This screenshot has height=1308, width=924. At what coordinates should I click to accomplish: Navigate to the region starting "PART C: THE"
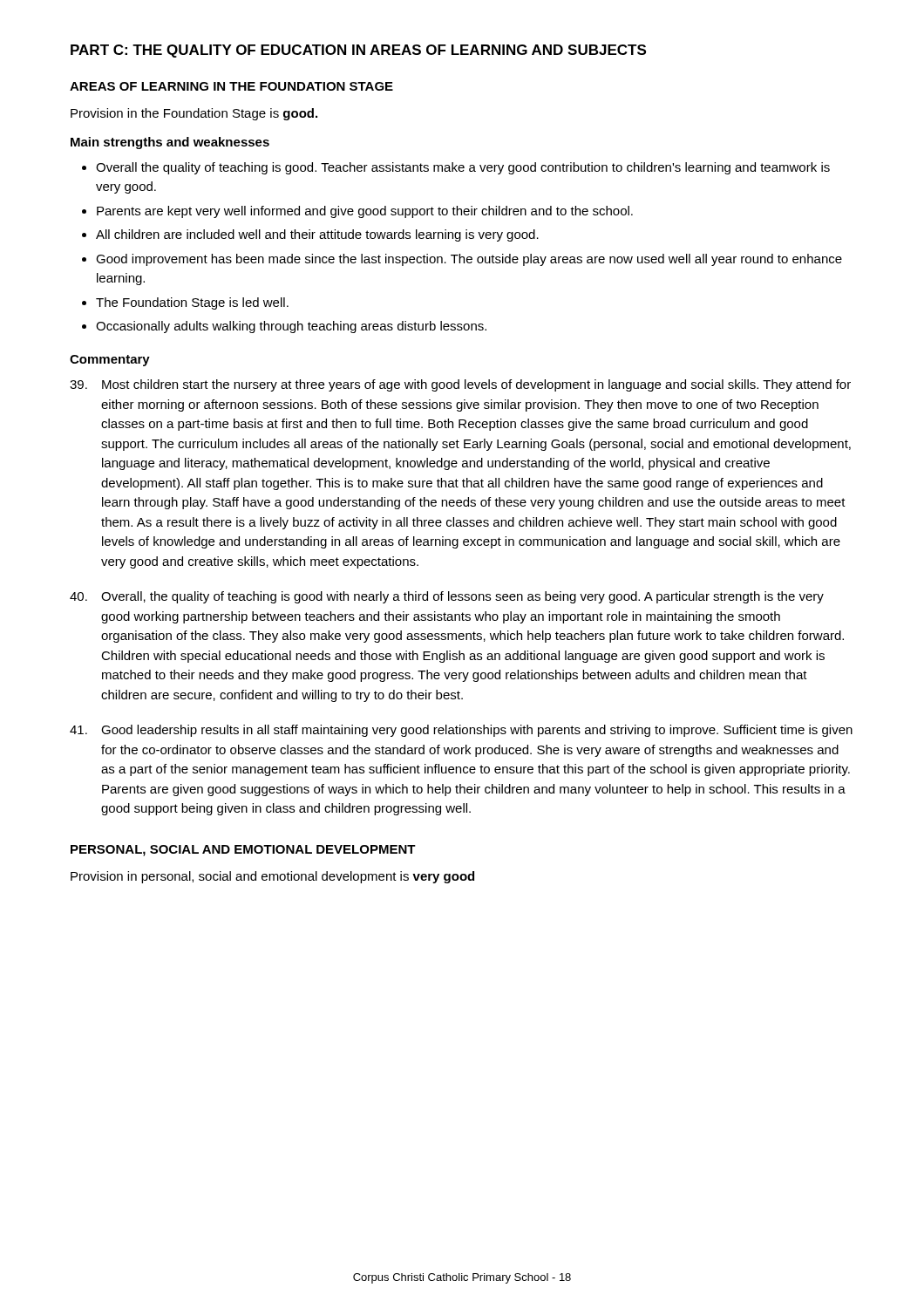pos(358,50)
